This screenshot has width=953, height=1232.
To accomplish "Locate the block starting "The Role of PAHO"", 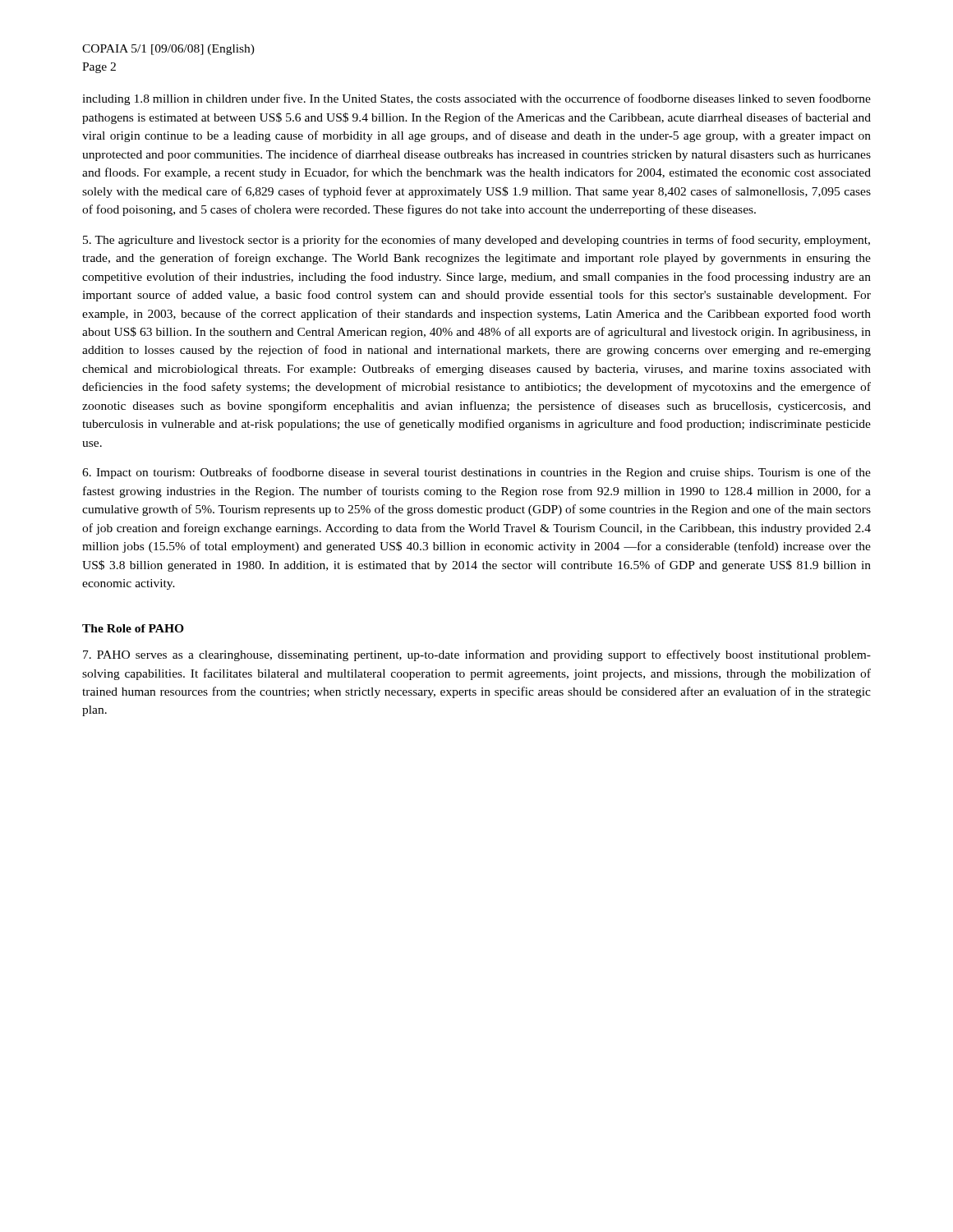I will point(133,628).
